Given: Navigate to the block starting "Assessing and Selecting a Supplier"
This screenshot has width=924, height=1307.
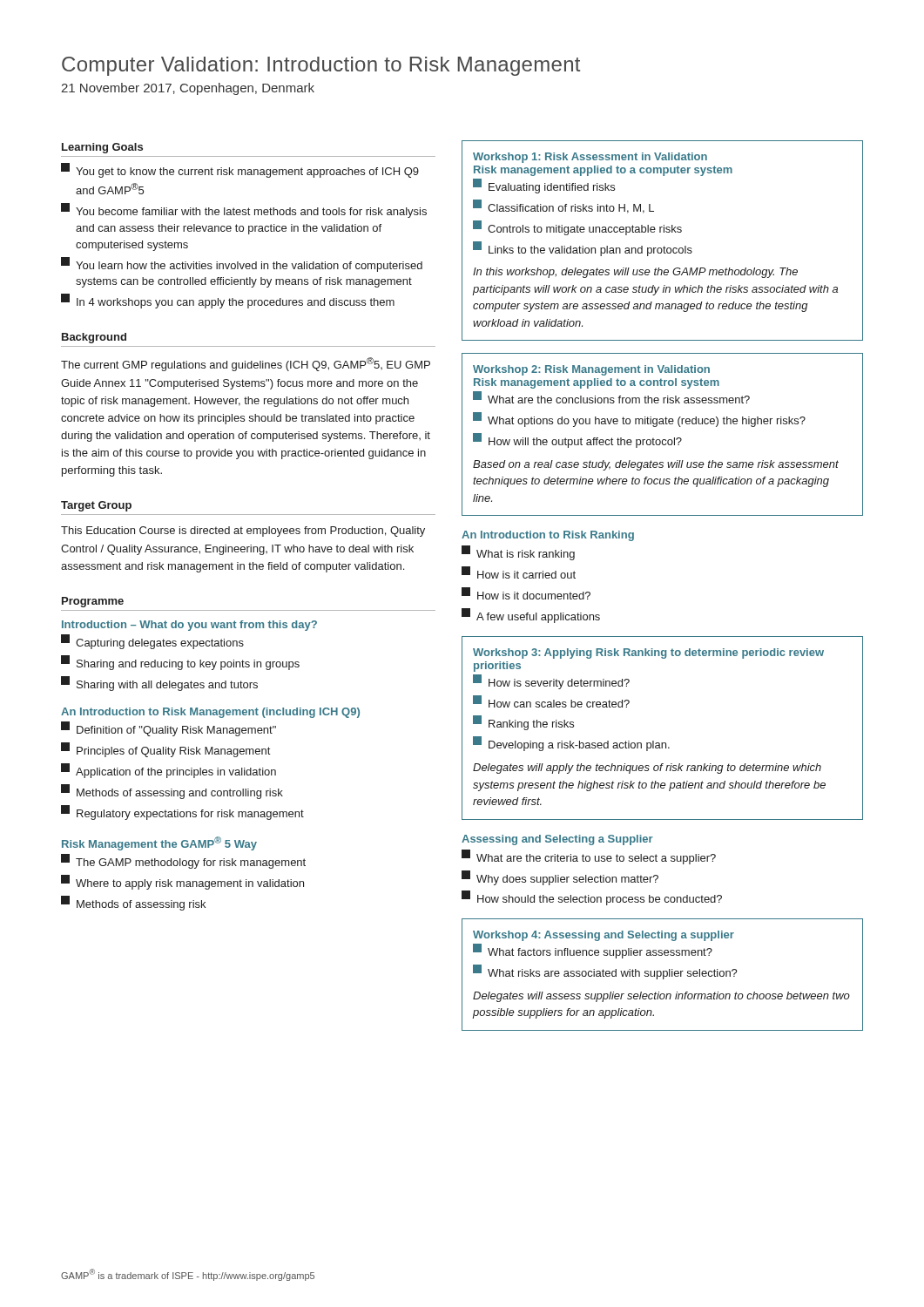Looking at the screenshot, I should (557, 838).
